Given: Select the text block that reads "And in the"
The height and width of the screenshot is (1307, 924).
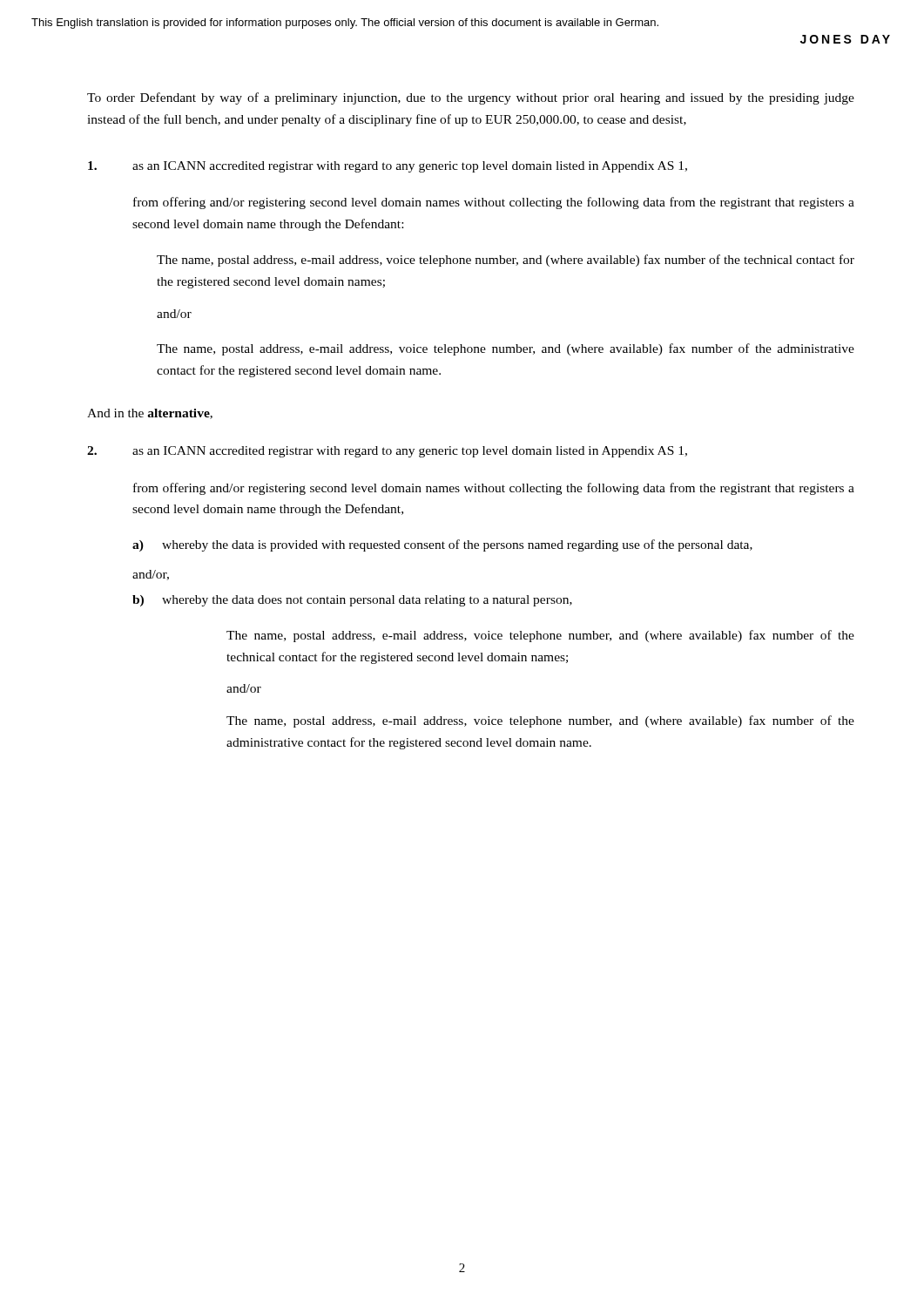Looking at the screenshot, I should pos(150,413).
